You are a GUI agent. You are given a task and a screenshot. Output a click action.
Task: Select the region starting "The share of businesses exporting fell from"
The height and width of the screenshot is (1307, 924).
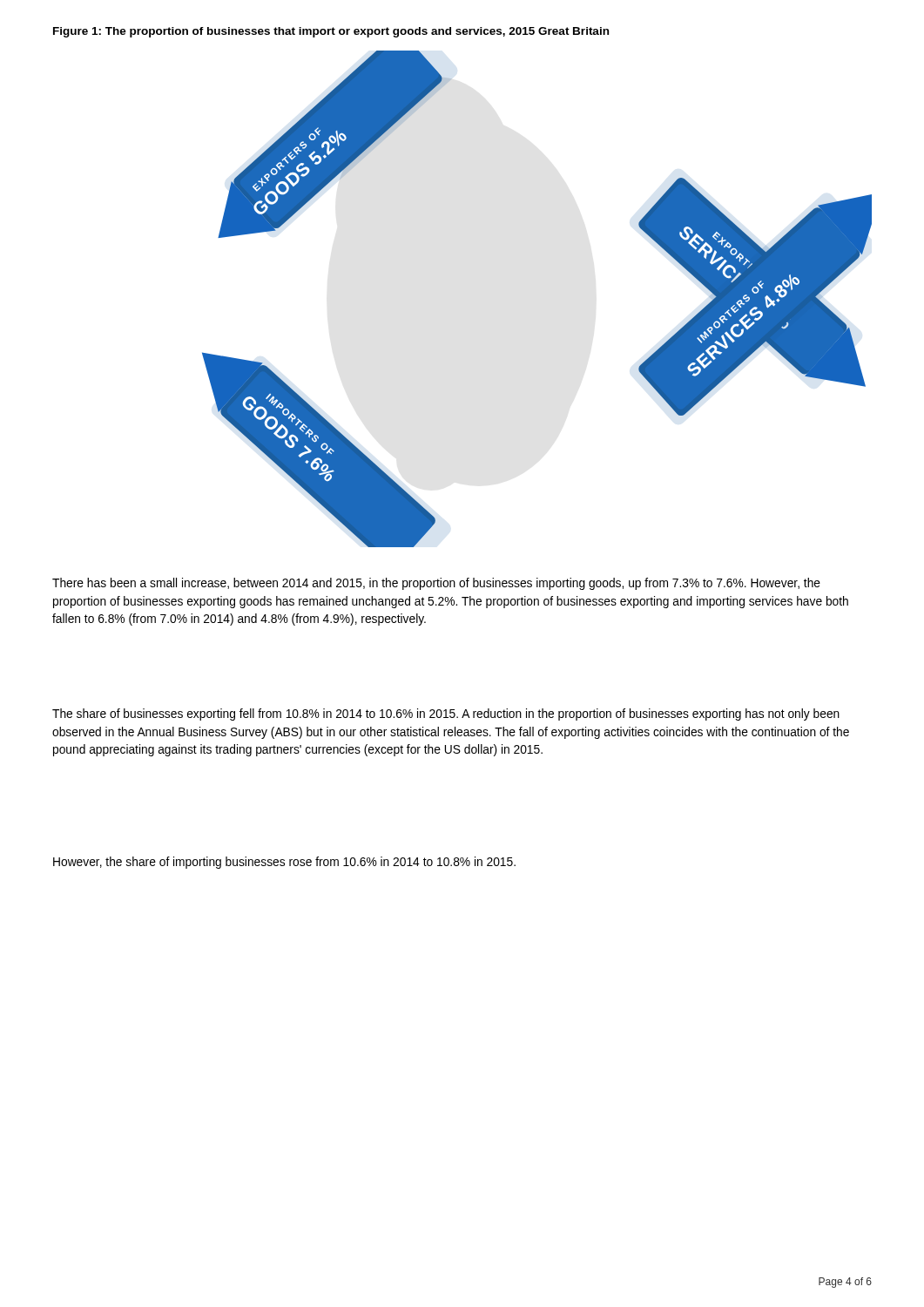click(462, 733)
